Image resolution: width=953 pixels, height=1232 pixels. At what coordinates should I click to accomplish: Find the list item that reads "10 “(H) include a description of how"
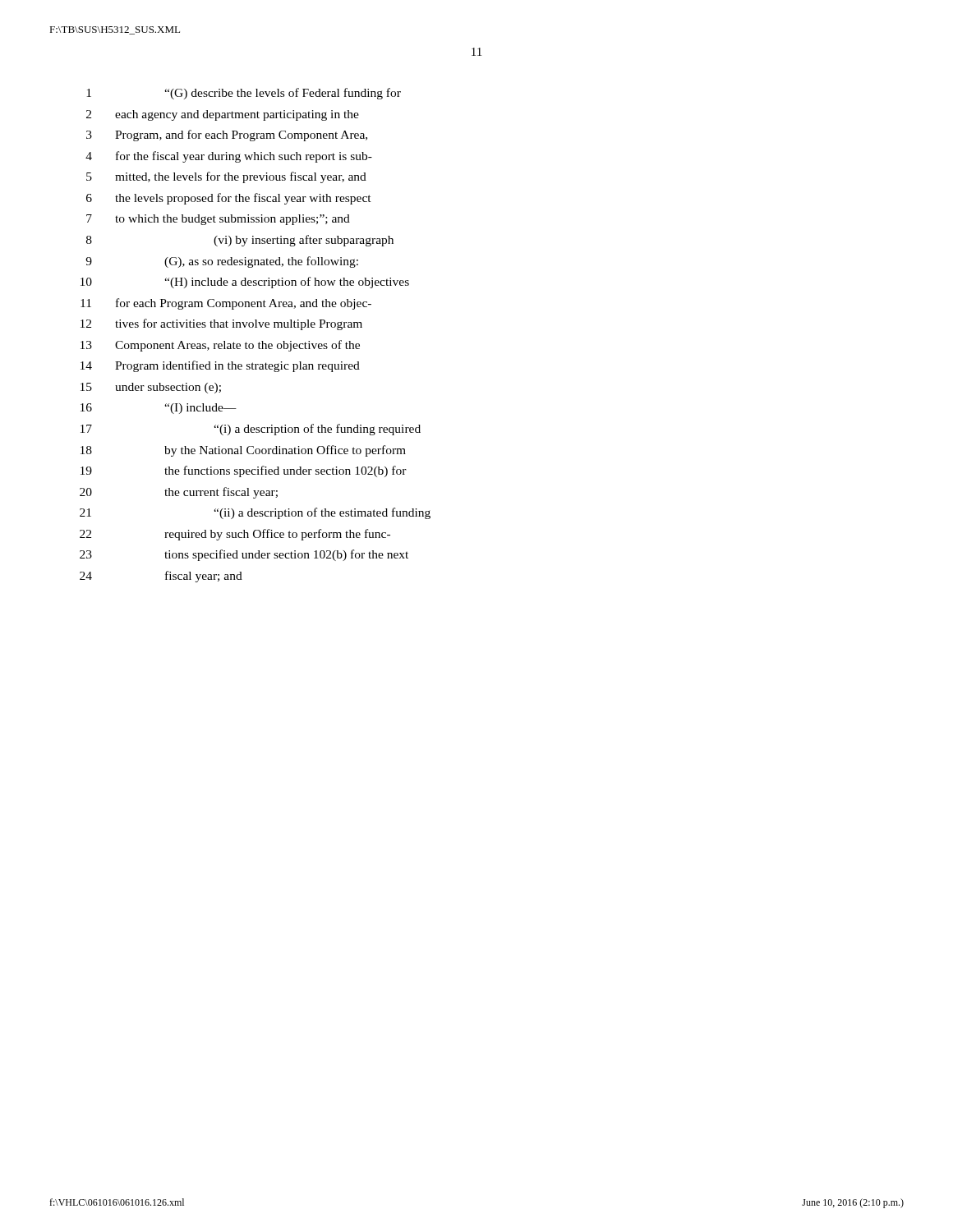[x=245, y=283]
